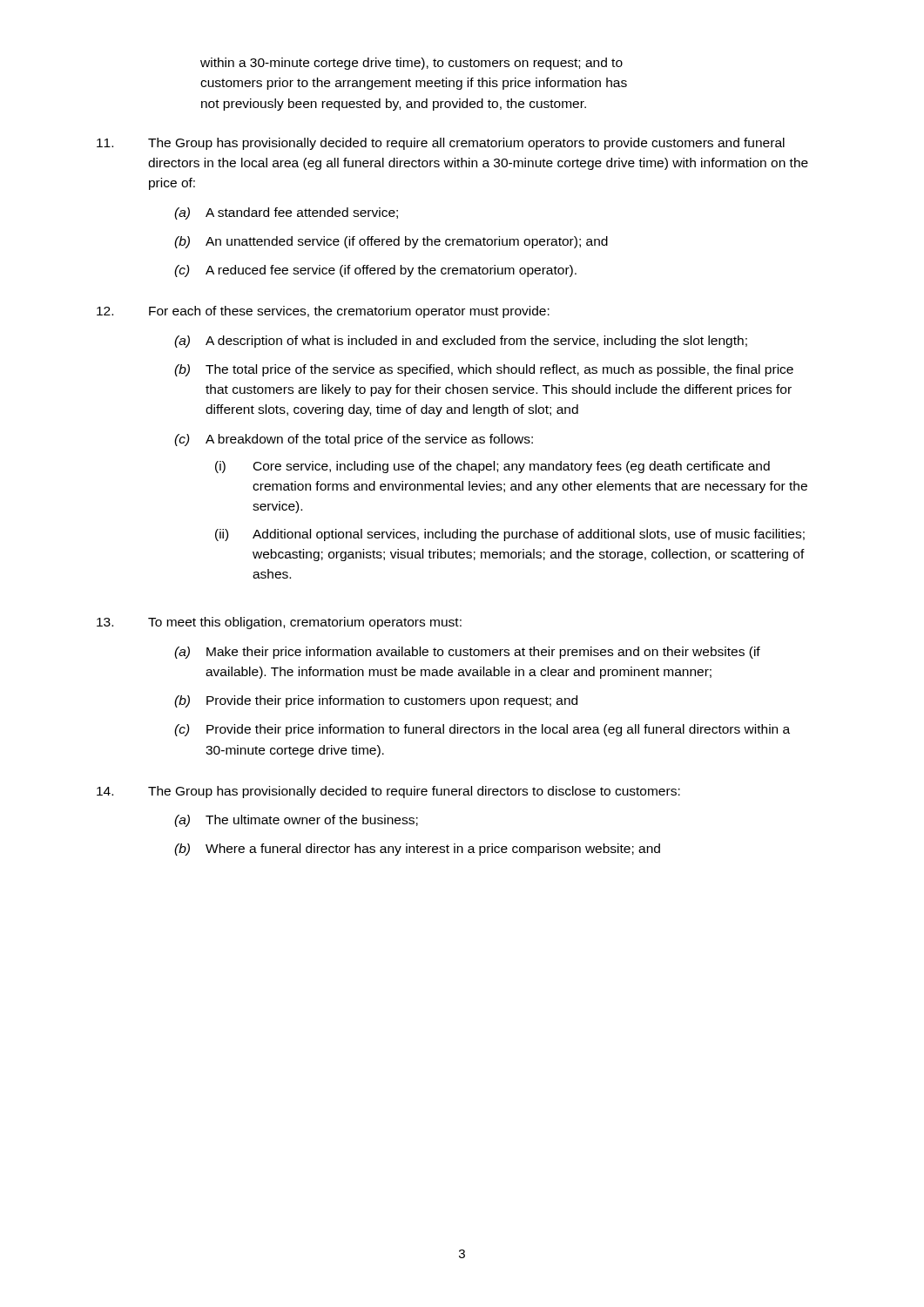Point to the text block starting "(b) Where a"
Viewport: 924px width, 1307px height.
492,849
